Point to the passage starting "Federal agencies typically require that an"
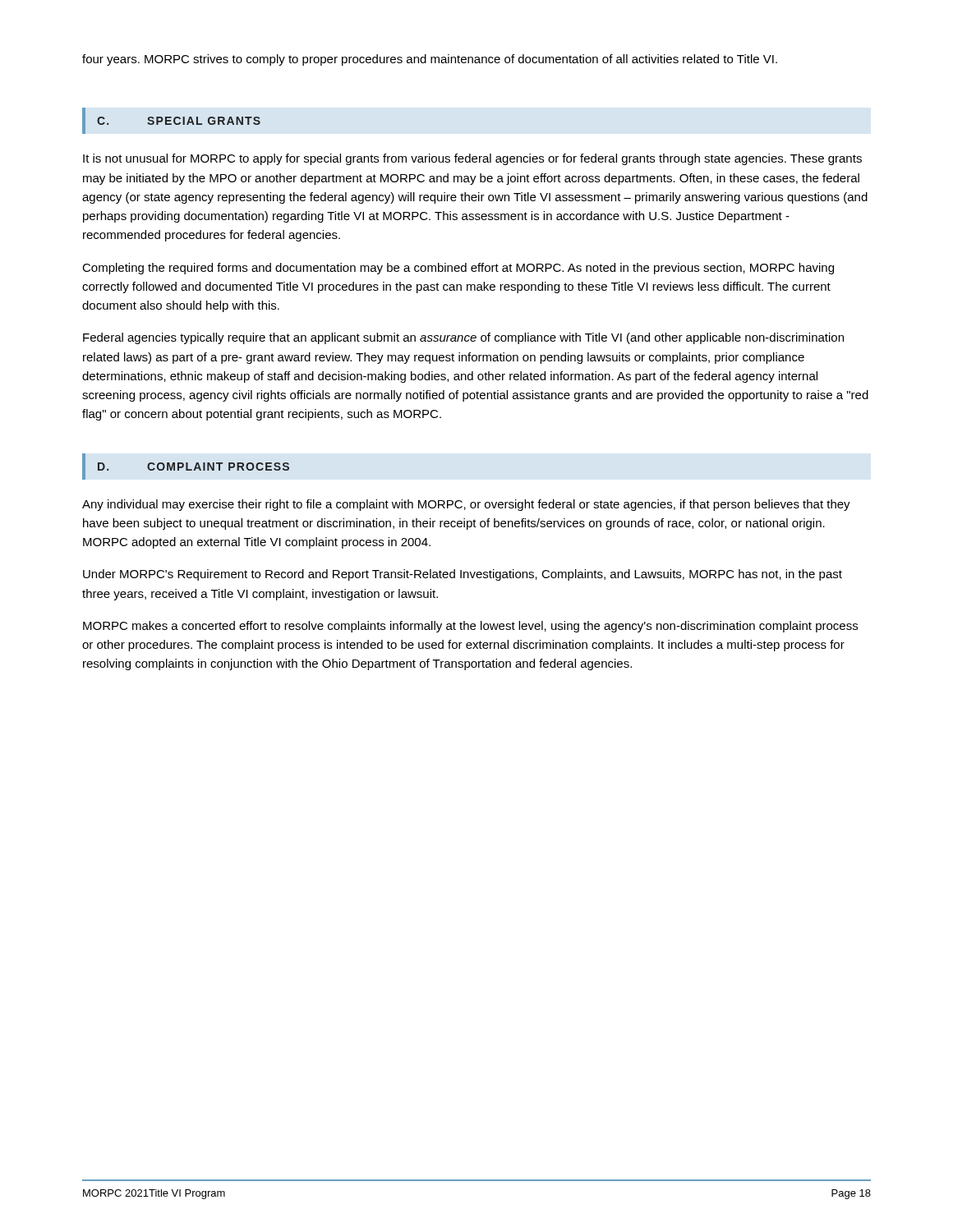Image resolution: width=953 pixels, height=1232 pixels. point(475,376)
